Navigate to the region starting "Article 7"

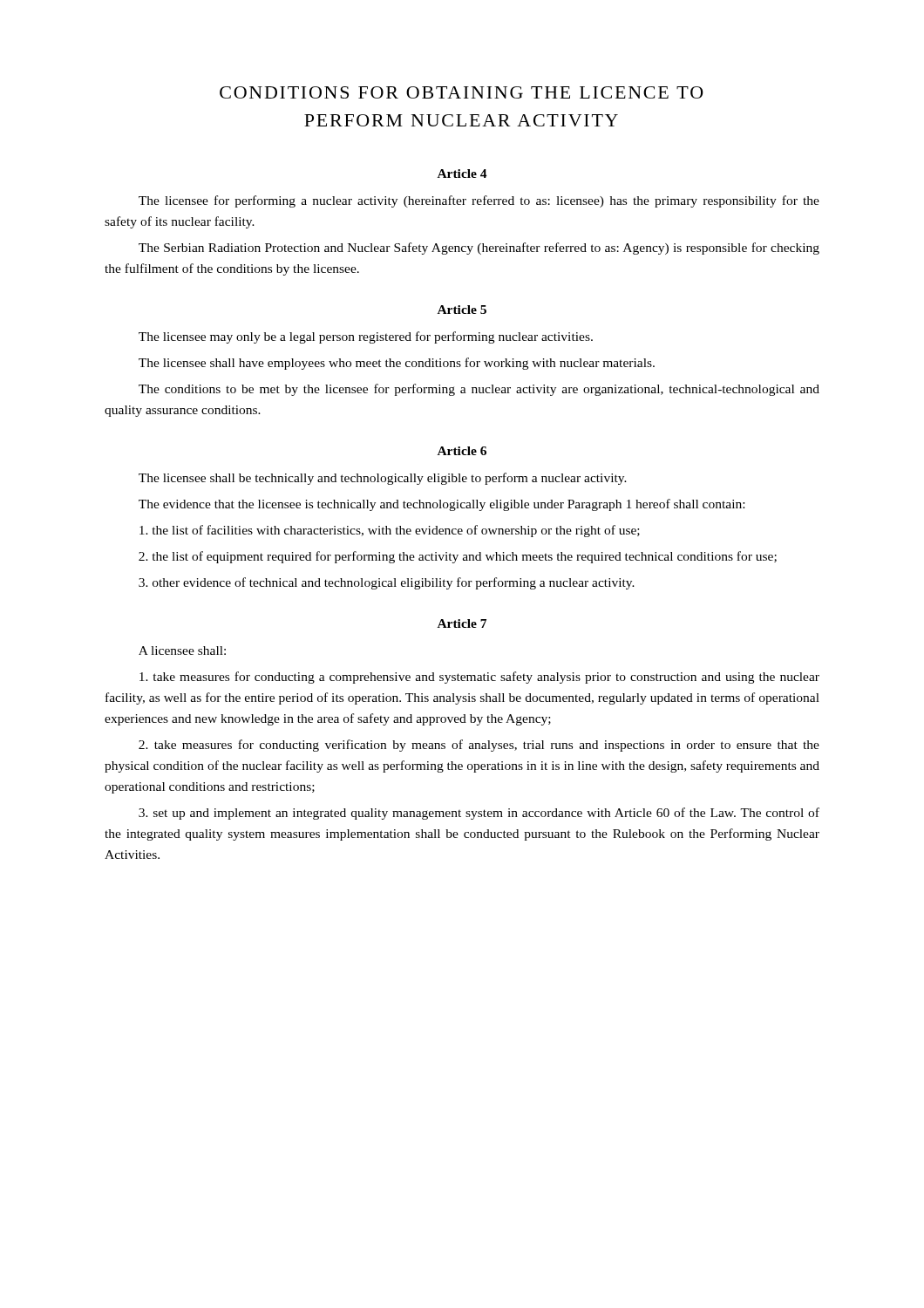point(462,623)
